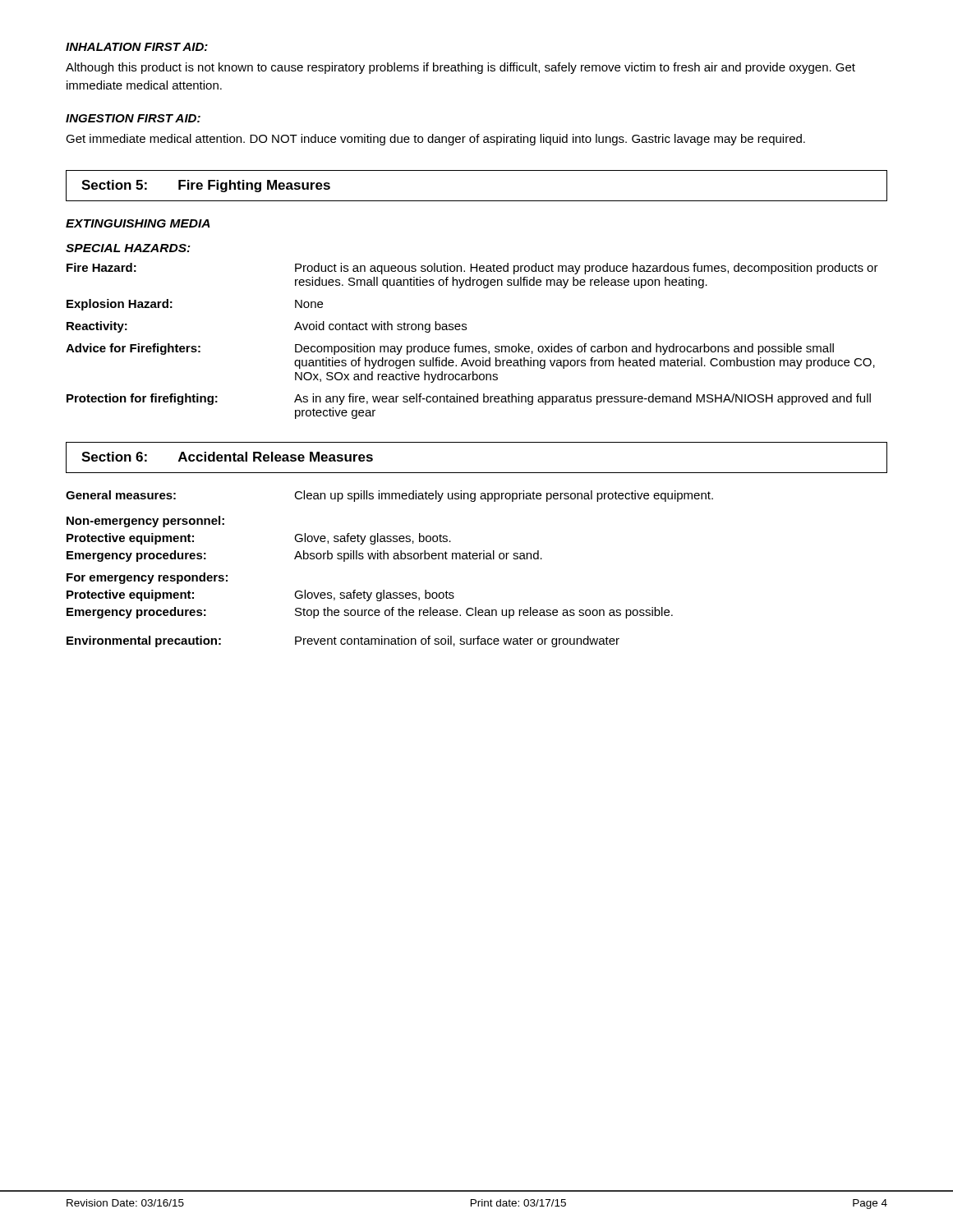Click where it says "INGESTION FIRST AID:"
Viewport: 953px width, 1232px height.
tap(133, 117)
